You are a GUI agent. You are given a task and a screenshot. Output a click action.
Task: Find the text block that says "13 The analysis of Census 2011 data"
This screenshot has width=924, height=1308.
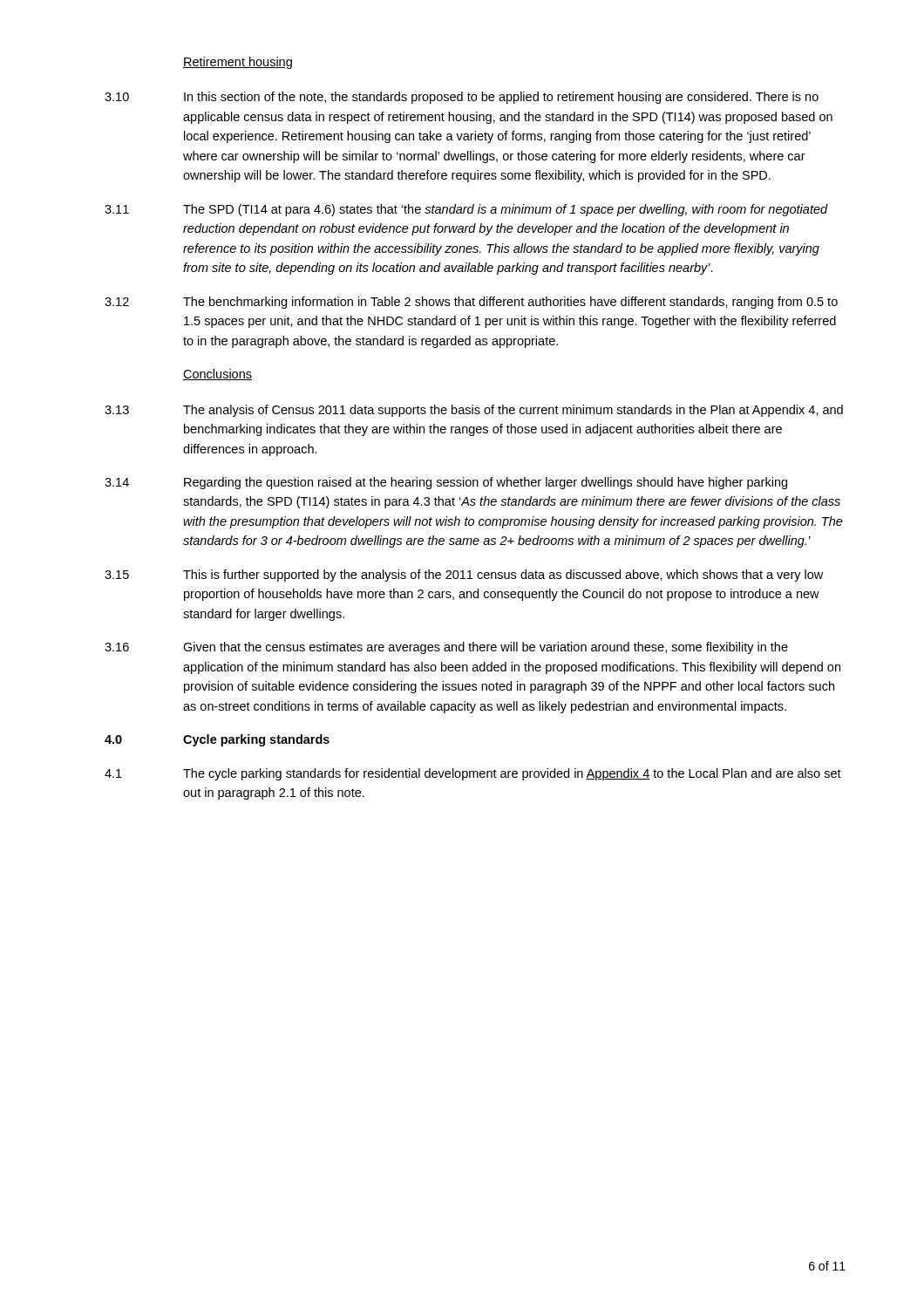pos(475,429)
